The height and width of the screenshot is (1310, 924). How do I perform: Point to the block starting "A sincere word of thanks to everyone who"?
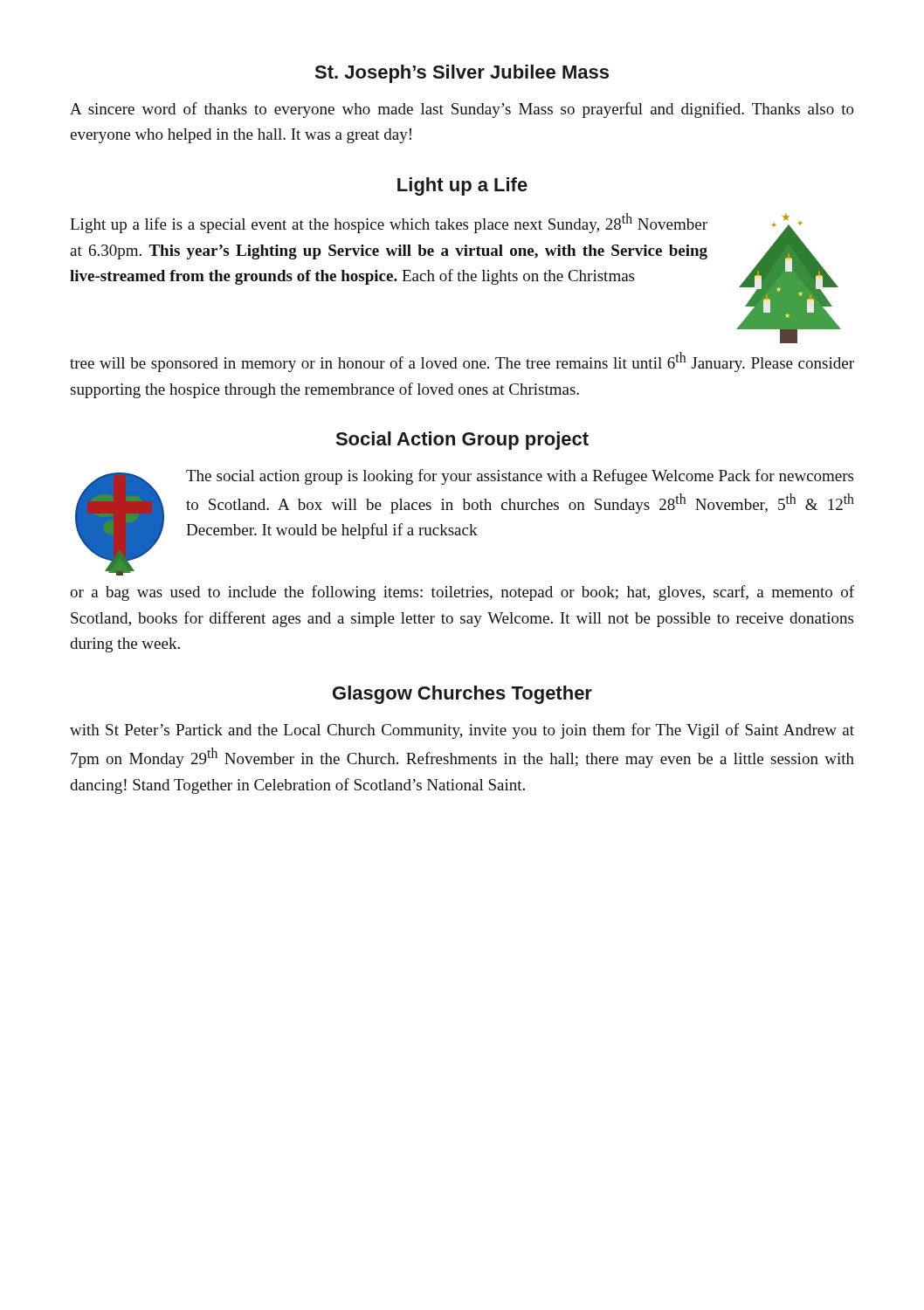click(x=462, y=122)
